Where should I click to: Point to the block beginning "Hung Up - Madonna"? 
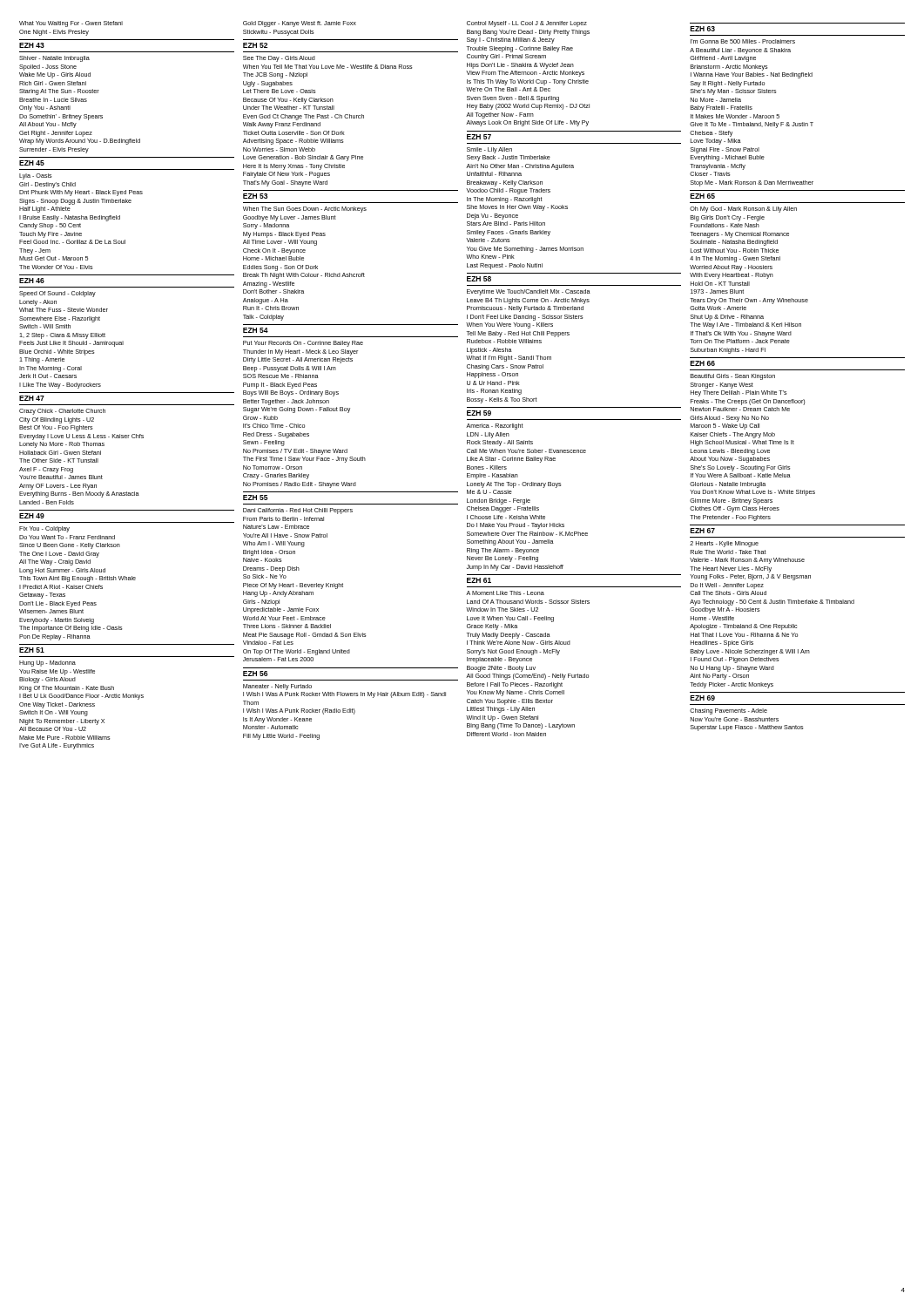coord(81,704)
